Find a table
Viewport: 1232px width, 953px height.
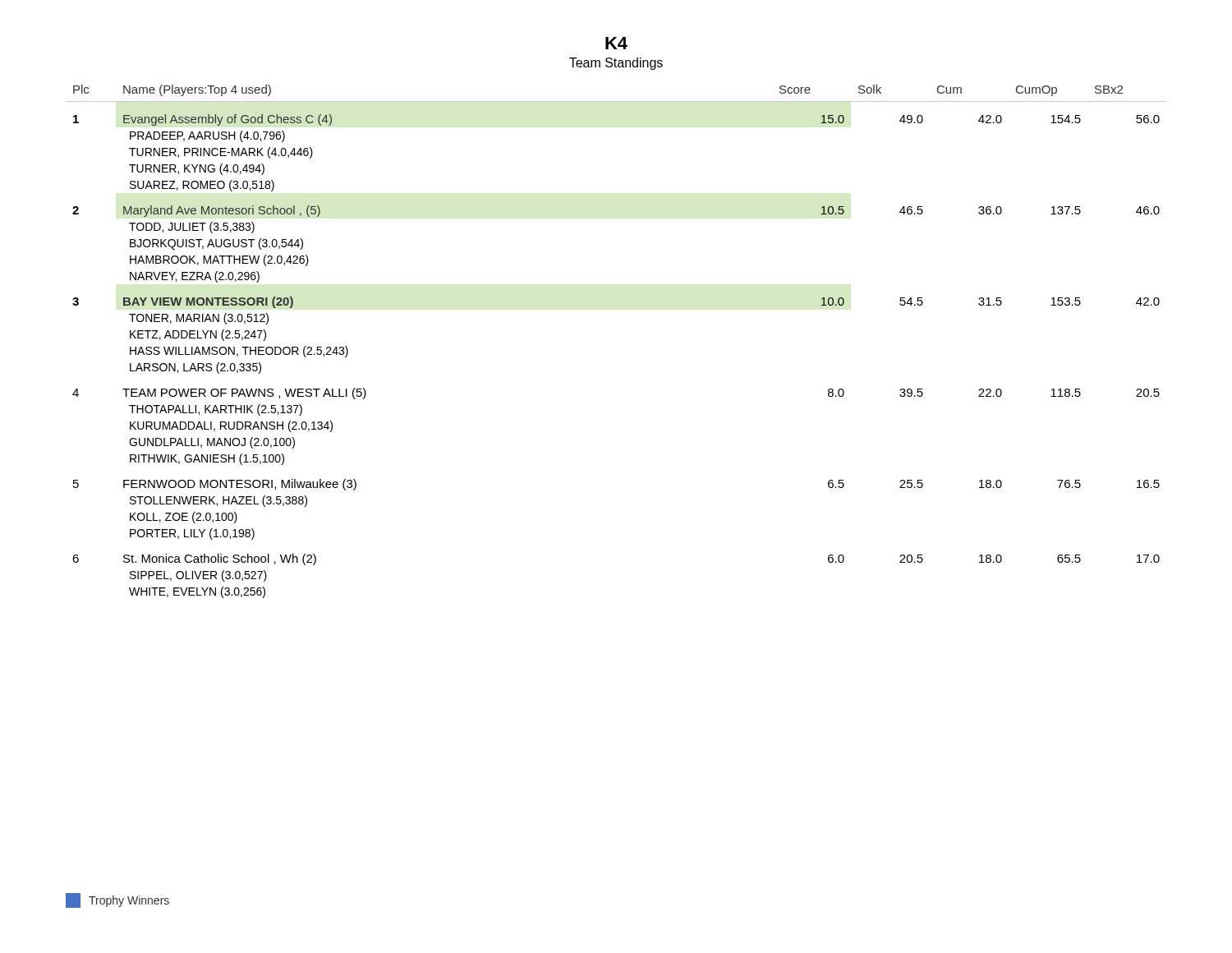tap(616, 338)
